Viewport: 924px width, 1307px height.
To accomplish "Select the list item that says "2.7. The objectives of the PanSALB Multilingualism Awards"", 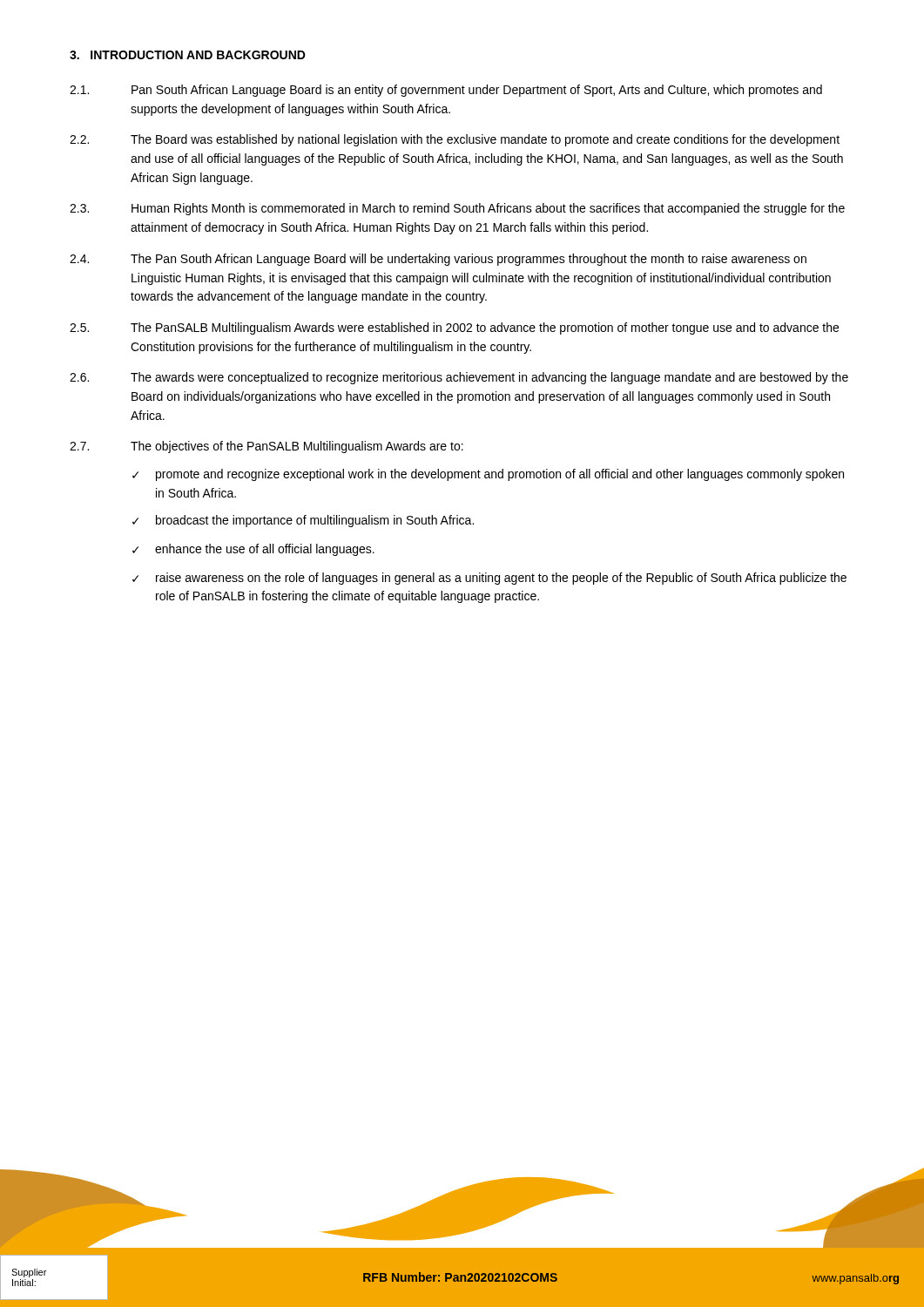I will click(x=462, y=528).
